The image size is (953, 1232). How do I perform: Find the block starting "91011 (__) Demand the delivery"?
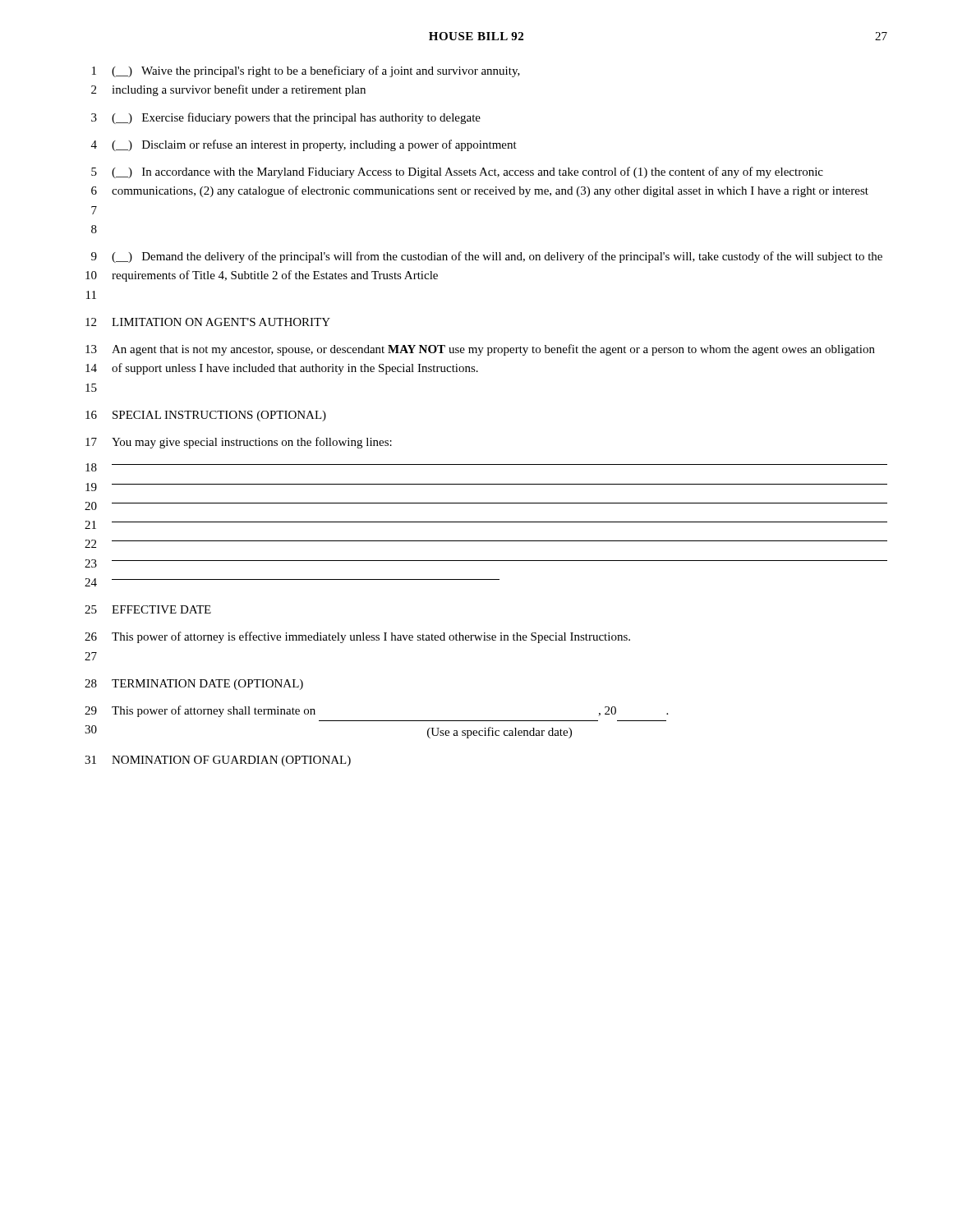point(487,257)
